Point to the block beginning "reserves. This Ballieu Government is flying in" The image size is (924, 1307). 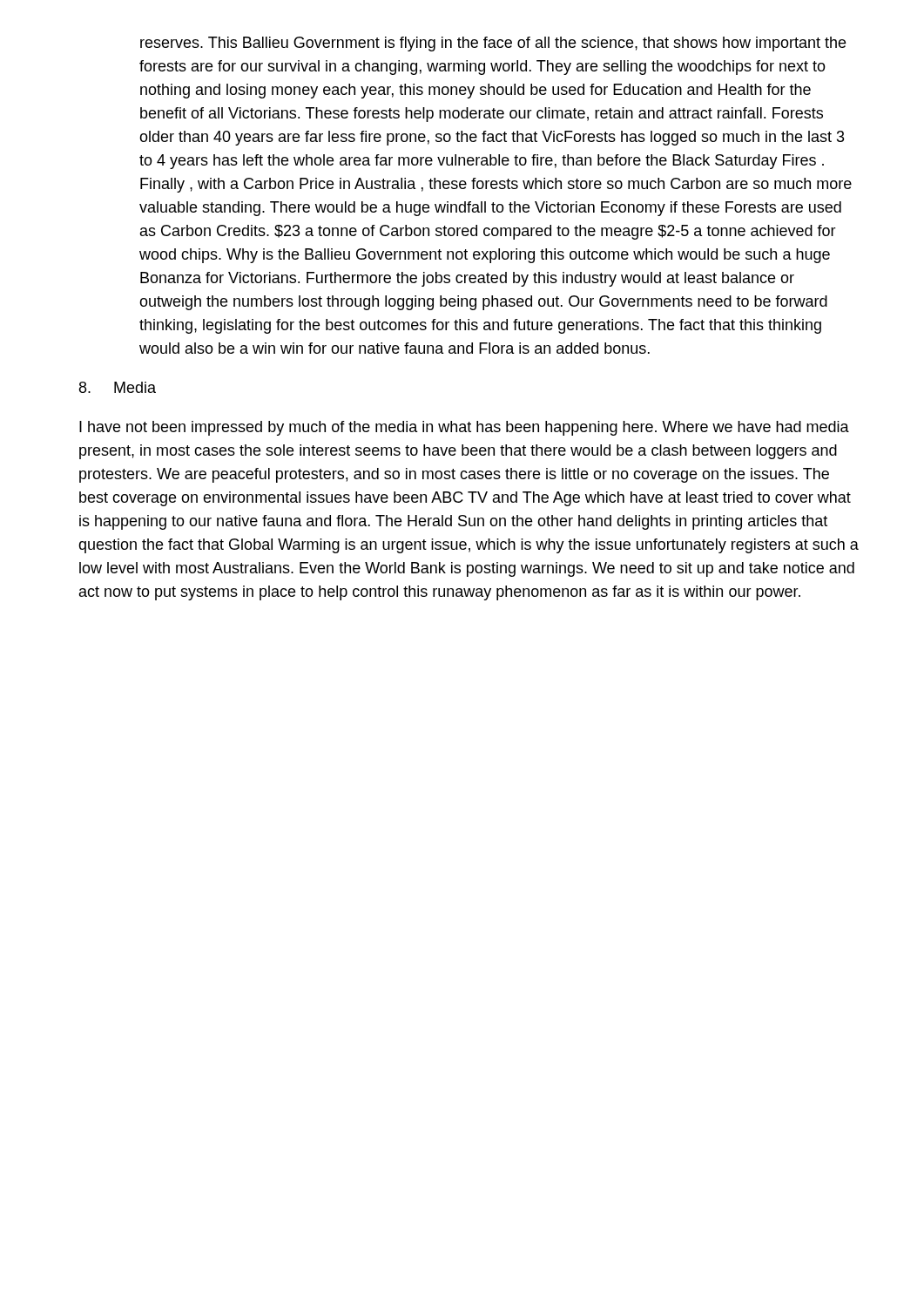click(496, 196)
